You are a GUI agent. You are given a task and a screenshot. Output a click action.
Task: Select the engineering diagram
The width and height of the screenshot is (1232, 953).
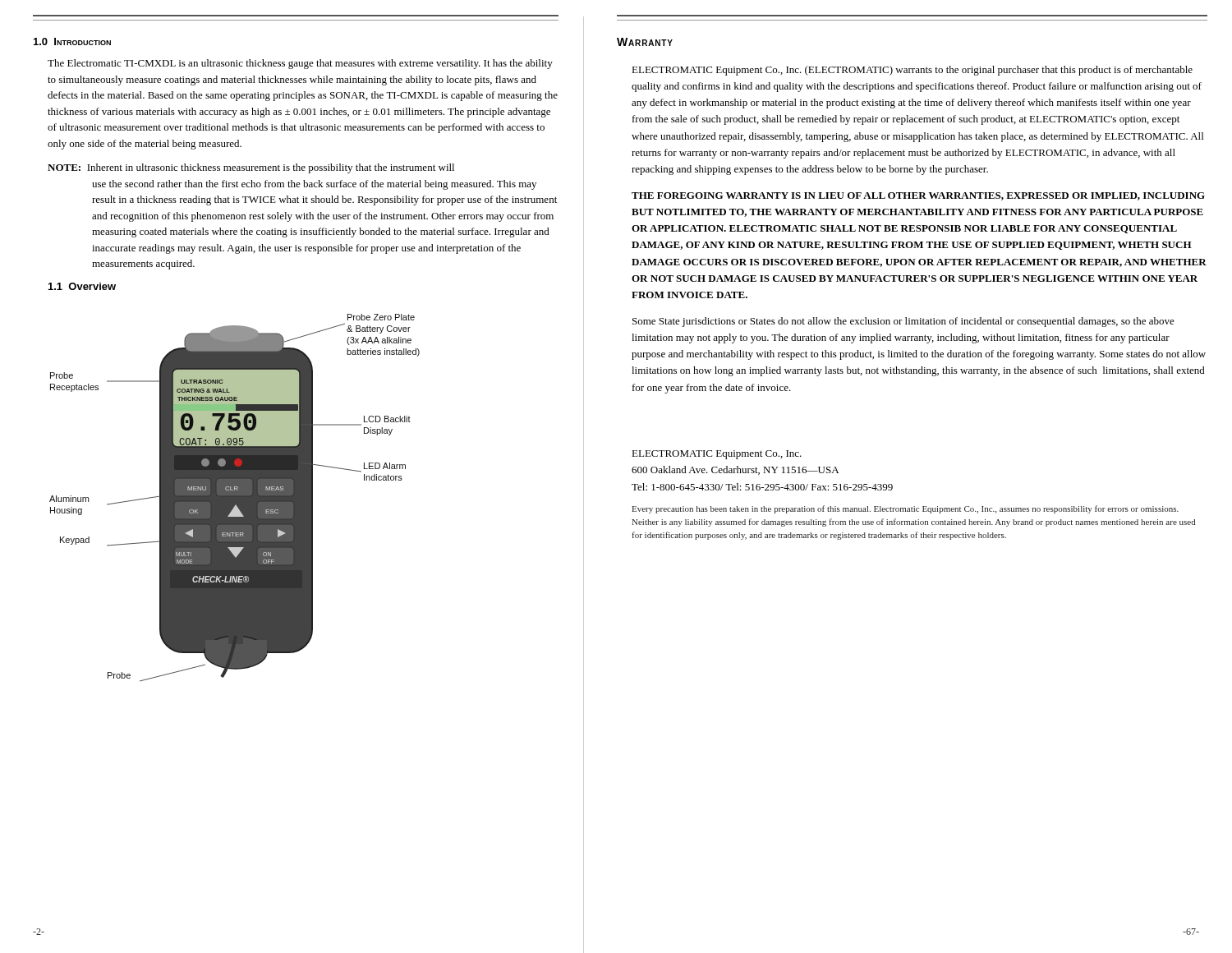click(x=304, y=500)
